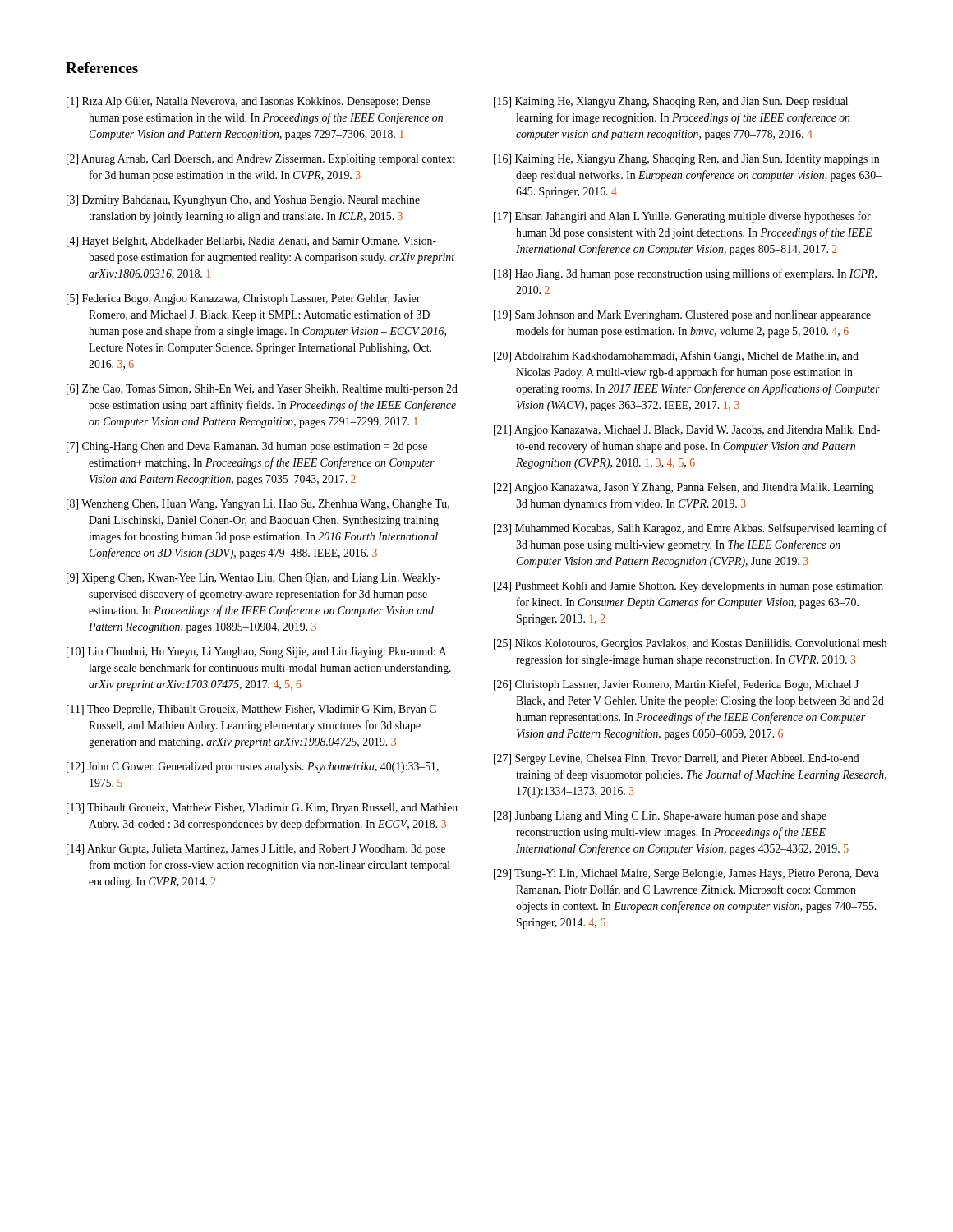Point to the passage starting "[11] Theo Deprelle, Thibault"
Viewport: 953px width, 1232px height.
point(251,726)
